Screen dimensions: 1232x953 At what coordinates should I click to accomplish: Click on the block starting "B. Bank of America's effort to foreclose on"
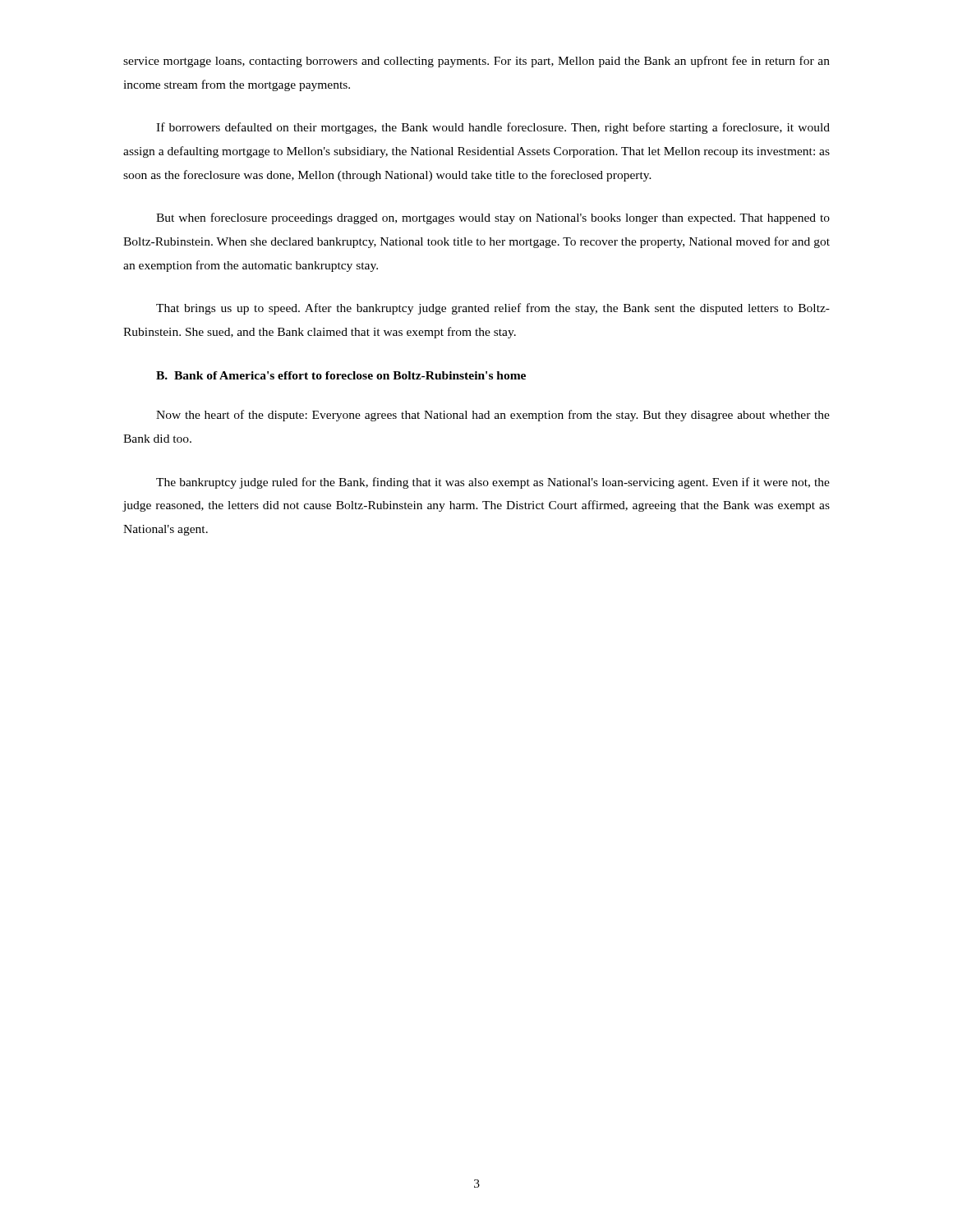pyautogui.click(x=341, y=375)
